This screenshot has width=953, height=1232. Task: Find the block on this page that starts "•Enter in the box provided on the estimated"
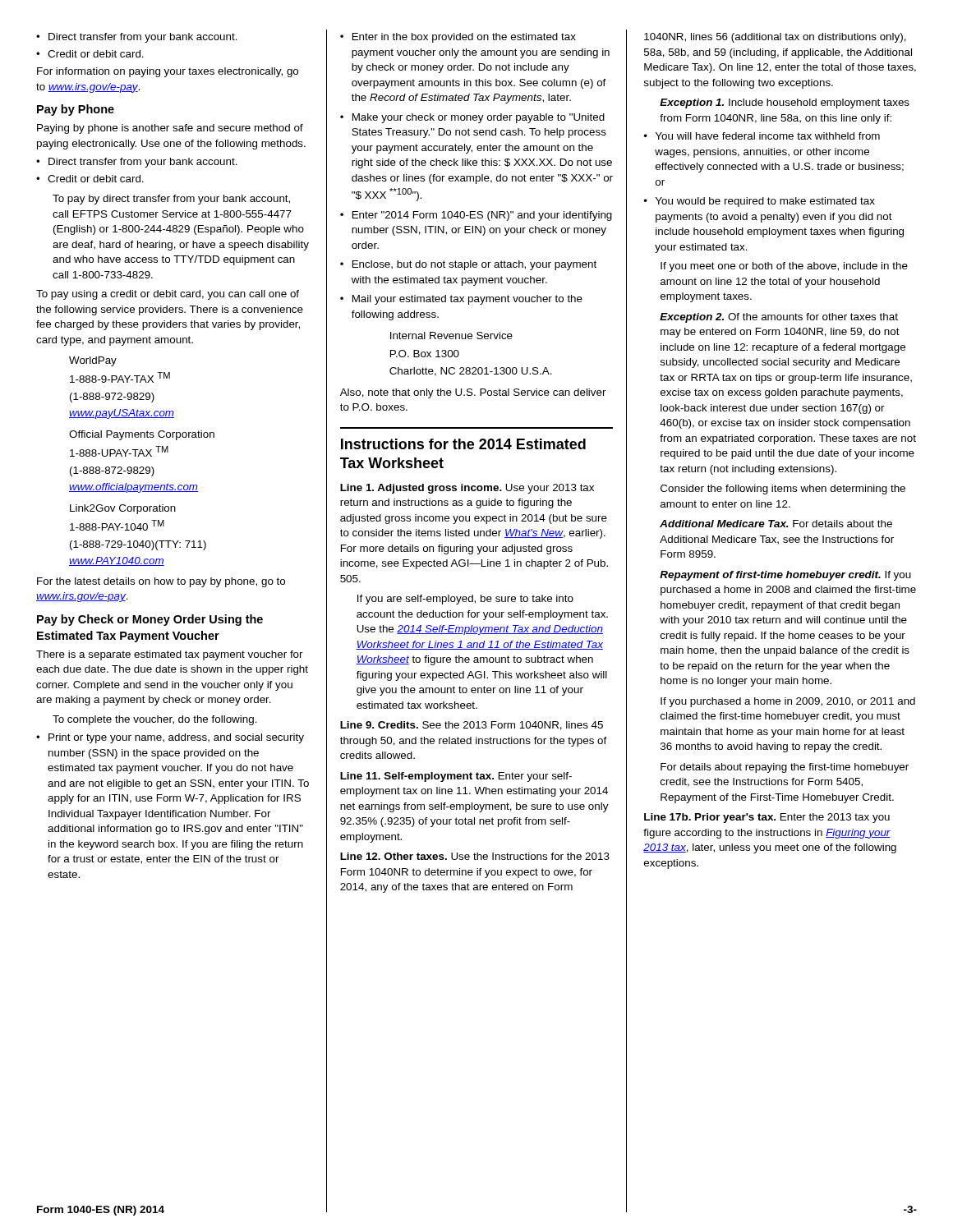coord(475,67)
